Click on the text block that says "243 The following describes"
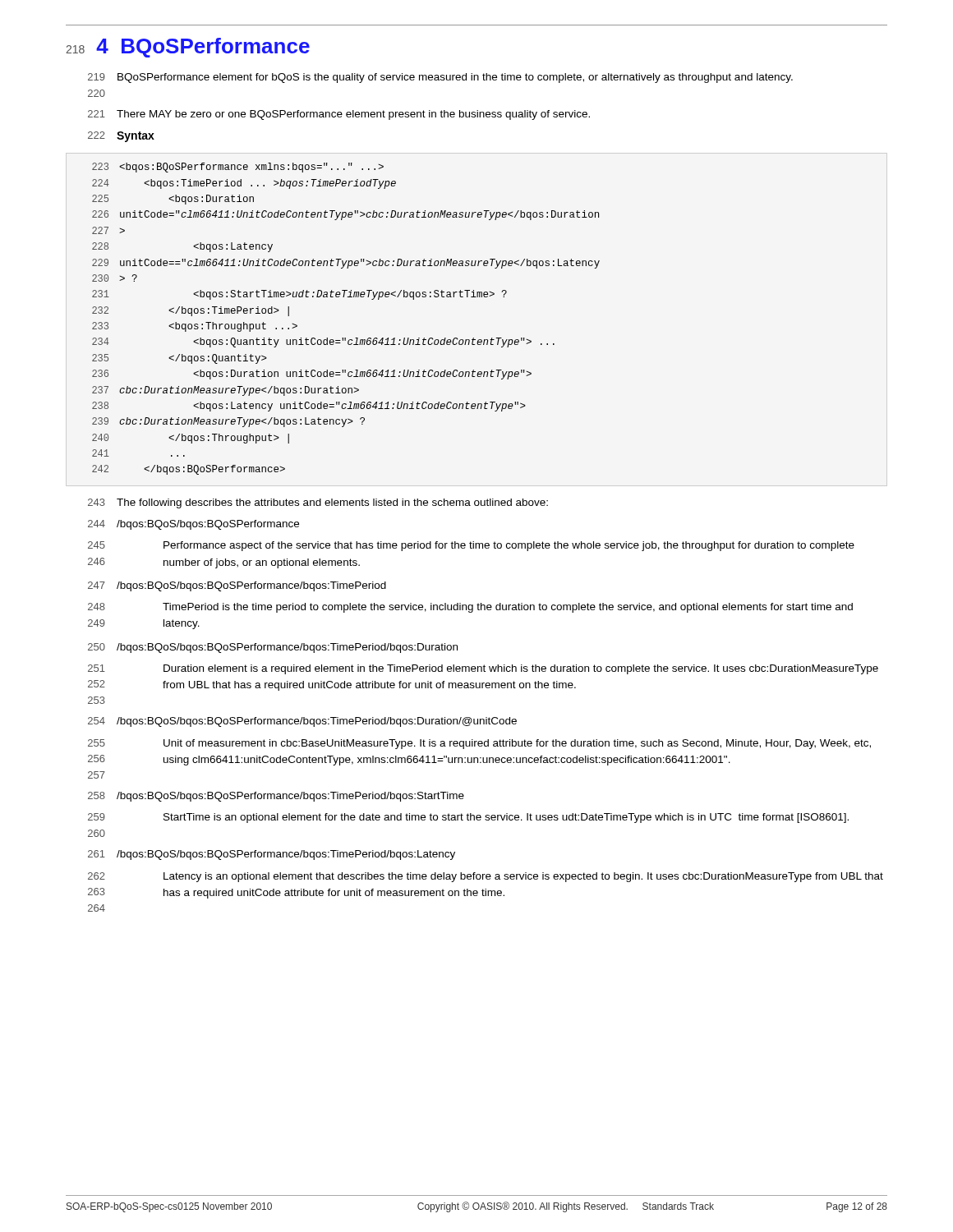The image size is (953, 1232). [x=476, y=503]
